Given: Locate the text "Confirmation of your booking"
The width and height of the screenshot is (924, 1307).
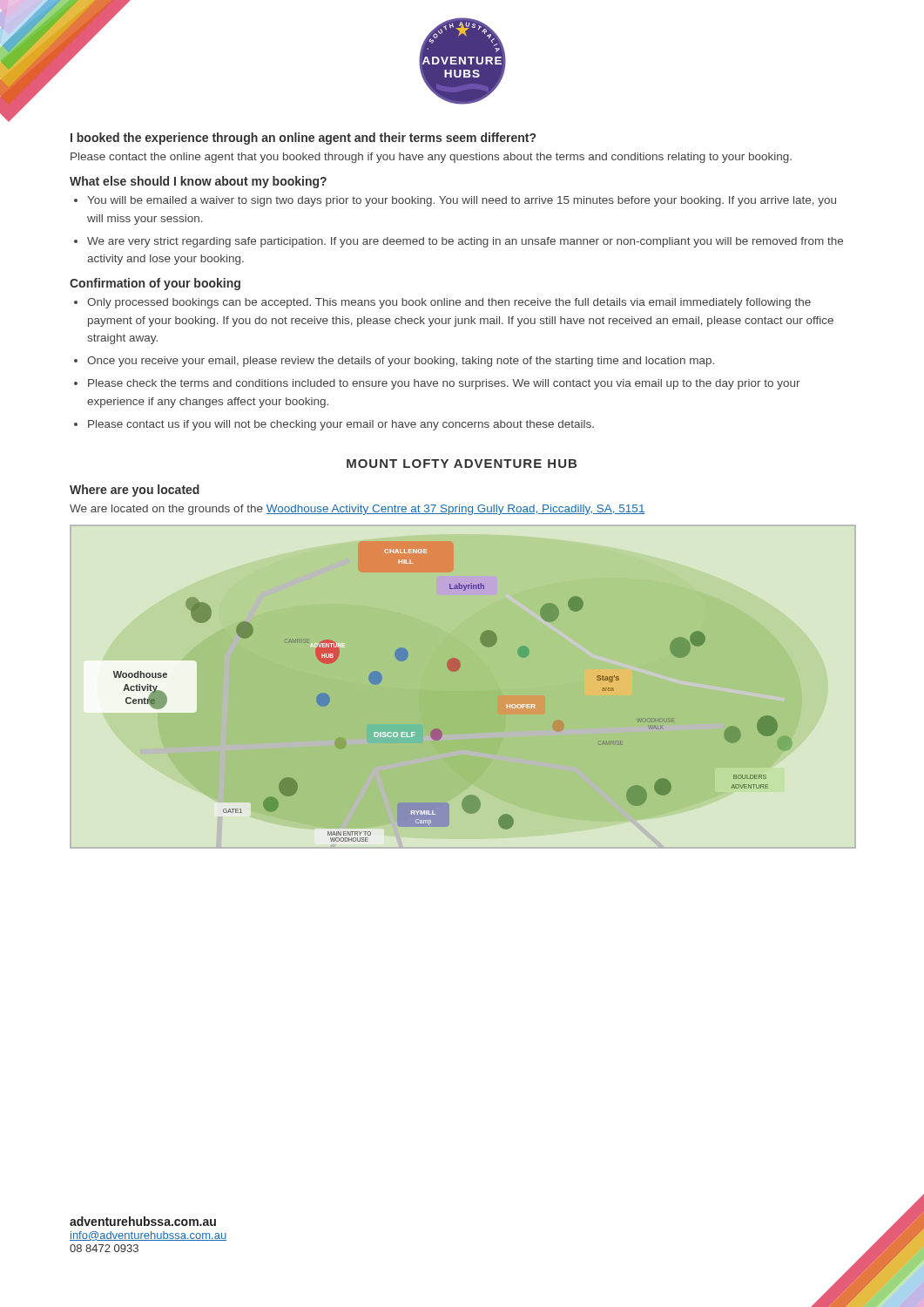Looking at the screenshot, I should coord(155,283).
